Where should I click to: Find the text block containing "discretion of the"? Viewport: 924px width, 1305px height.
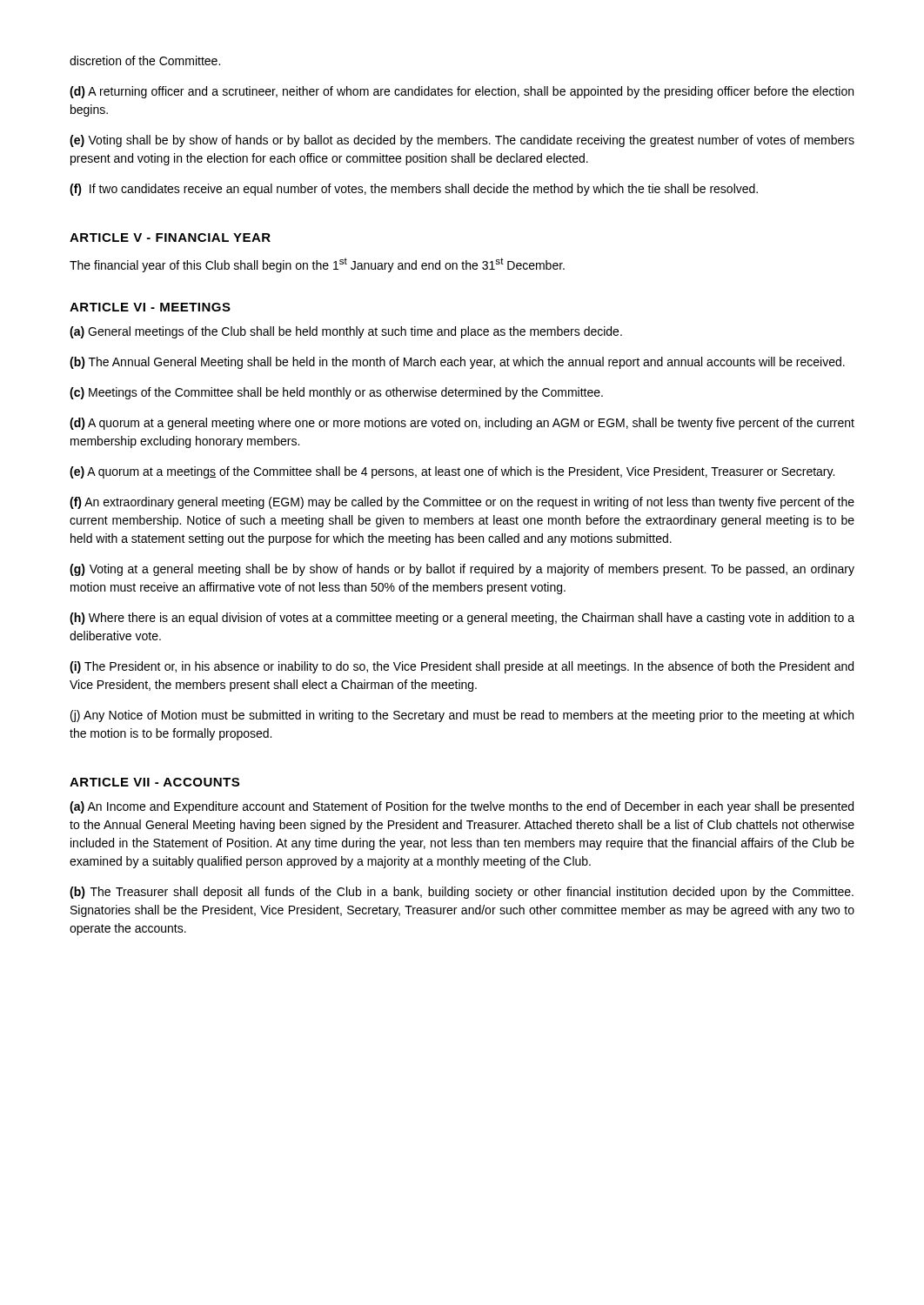pyautogui.click(x=145, y=61)
